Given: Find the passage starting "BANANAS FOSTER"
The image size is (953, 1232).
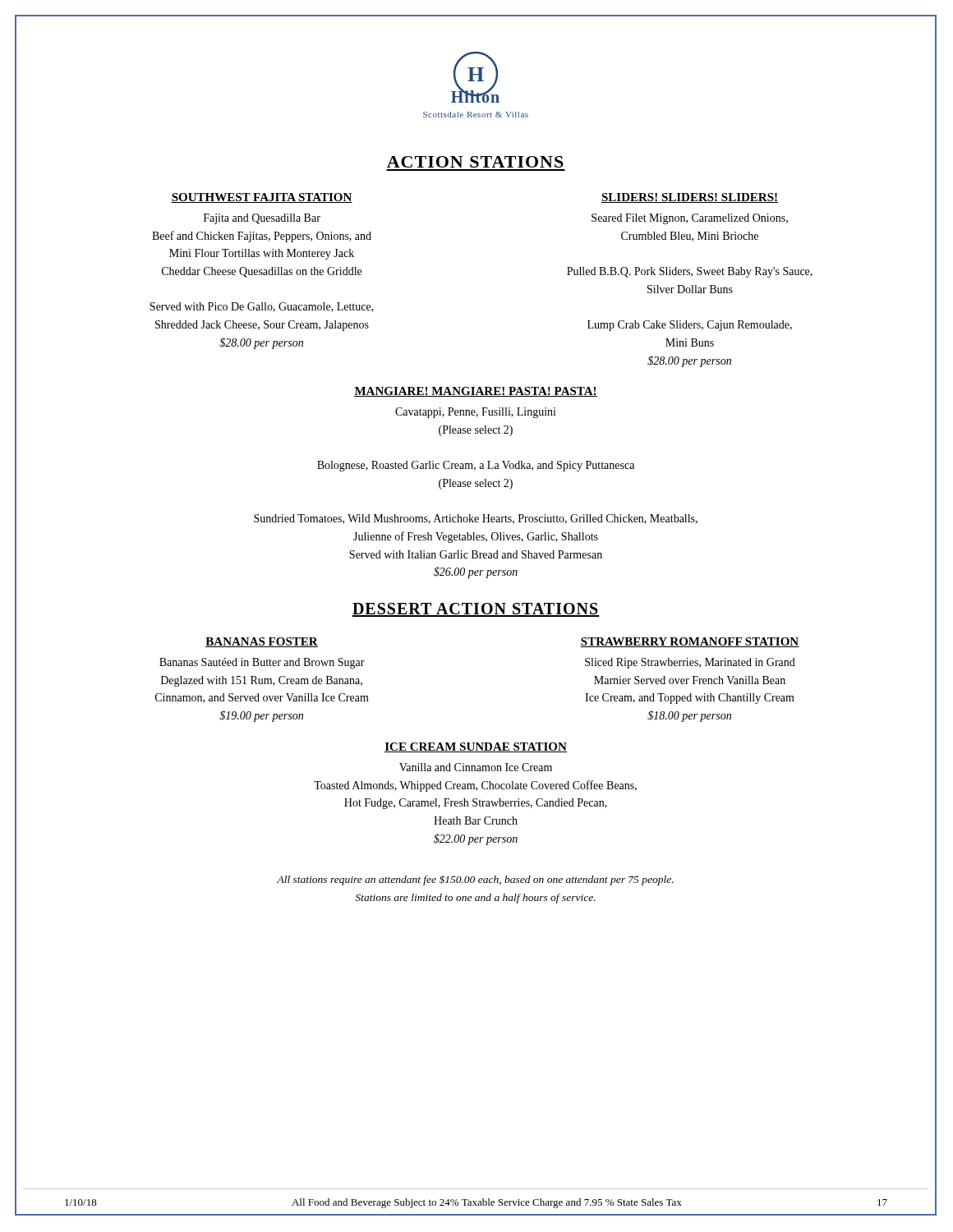Looking at the screenshot, I should [x=262, y=642].
